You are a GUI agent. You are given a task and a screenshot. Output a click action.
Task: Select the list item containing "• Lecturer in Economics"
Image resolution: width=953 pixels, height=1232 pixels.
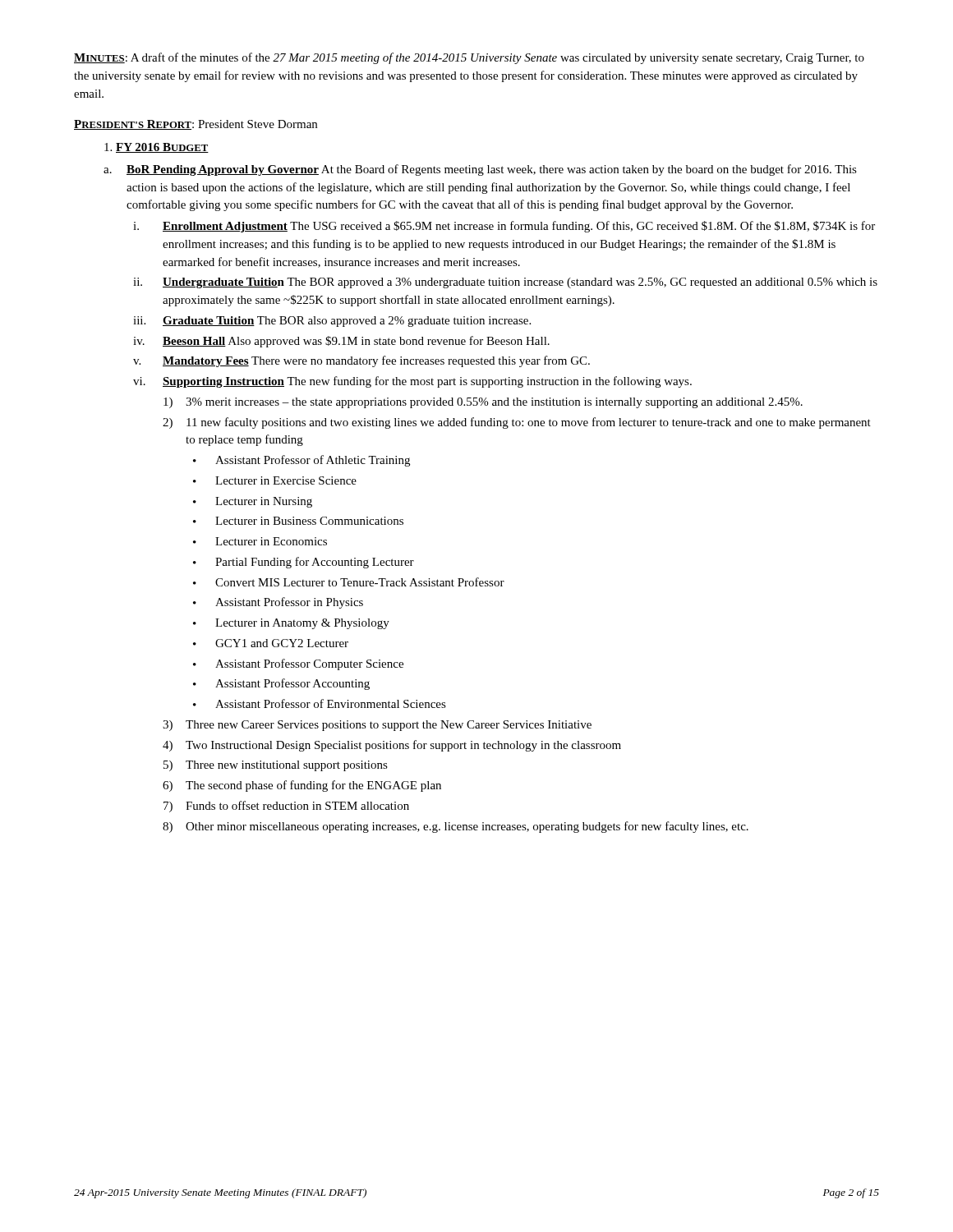(x=260, y=541)
